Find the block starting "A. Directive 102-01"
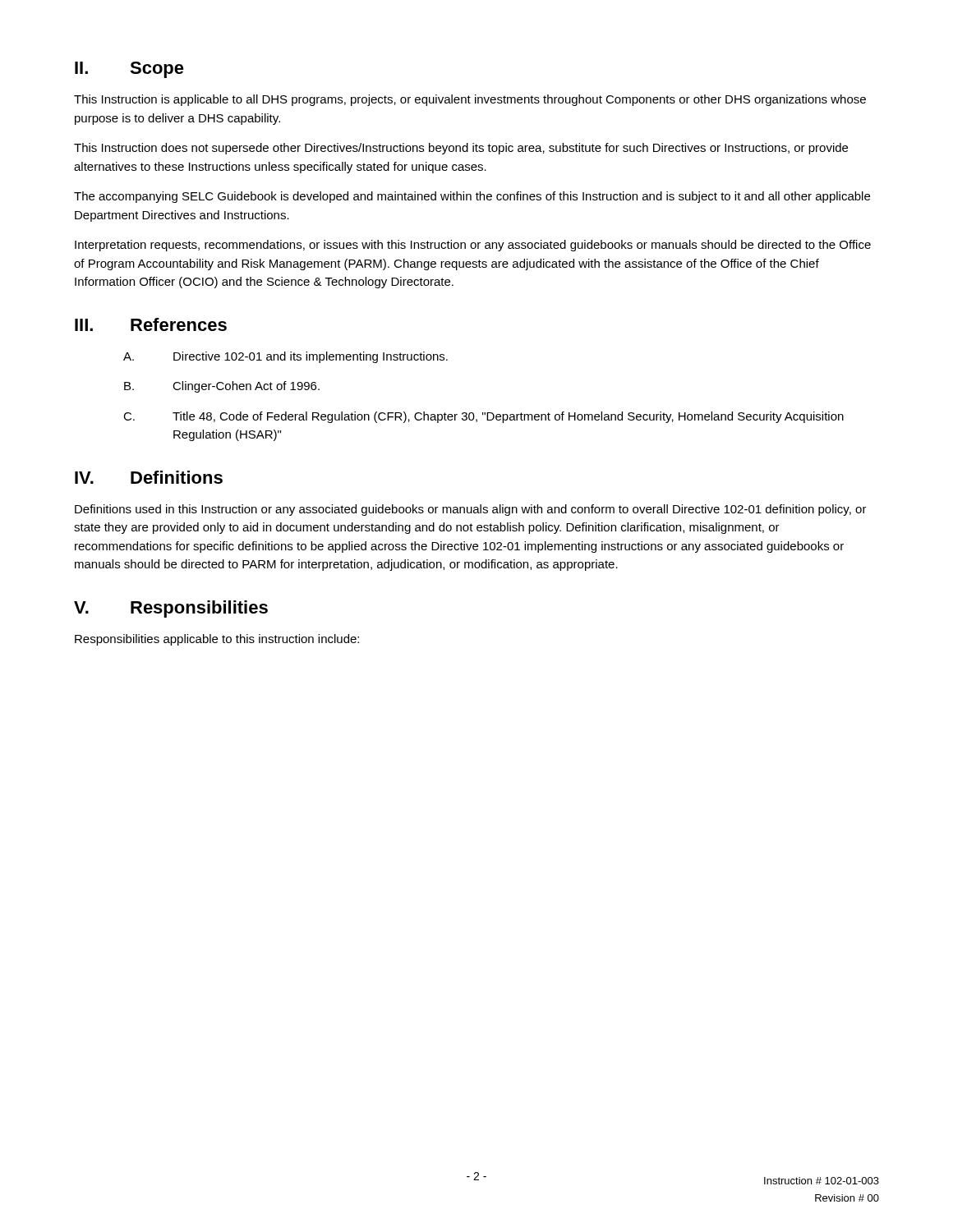The width and height of the screenshot is (953, 1232). tap(285, 357)
